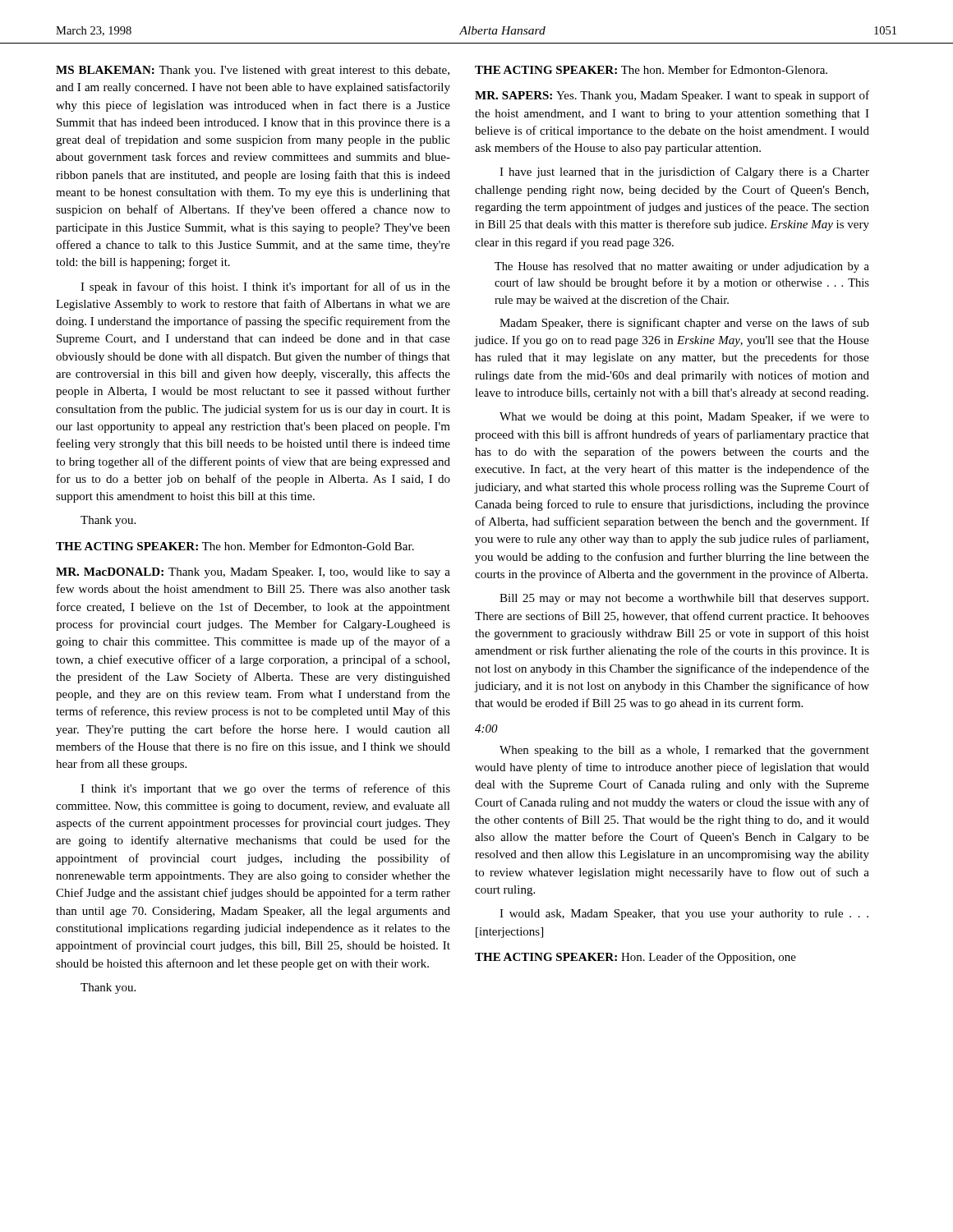The image size is (953, 1232).
Task: Locate the text block with the text "The House has resolved that no matter awaiting"
Action: click(682, 283)
